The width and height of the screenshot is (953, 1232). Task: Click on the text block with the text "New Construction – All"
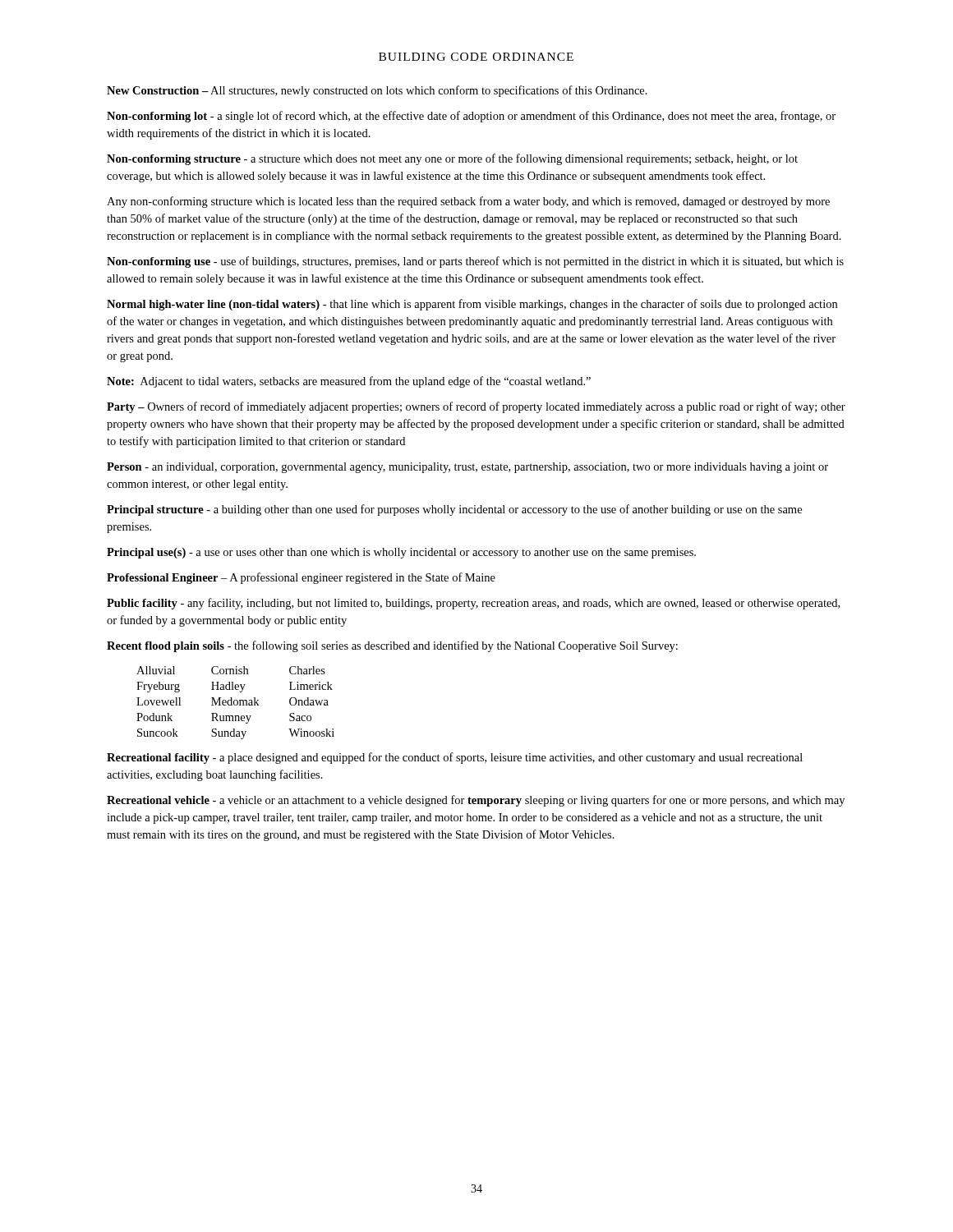point(377,90)
